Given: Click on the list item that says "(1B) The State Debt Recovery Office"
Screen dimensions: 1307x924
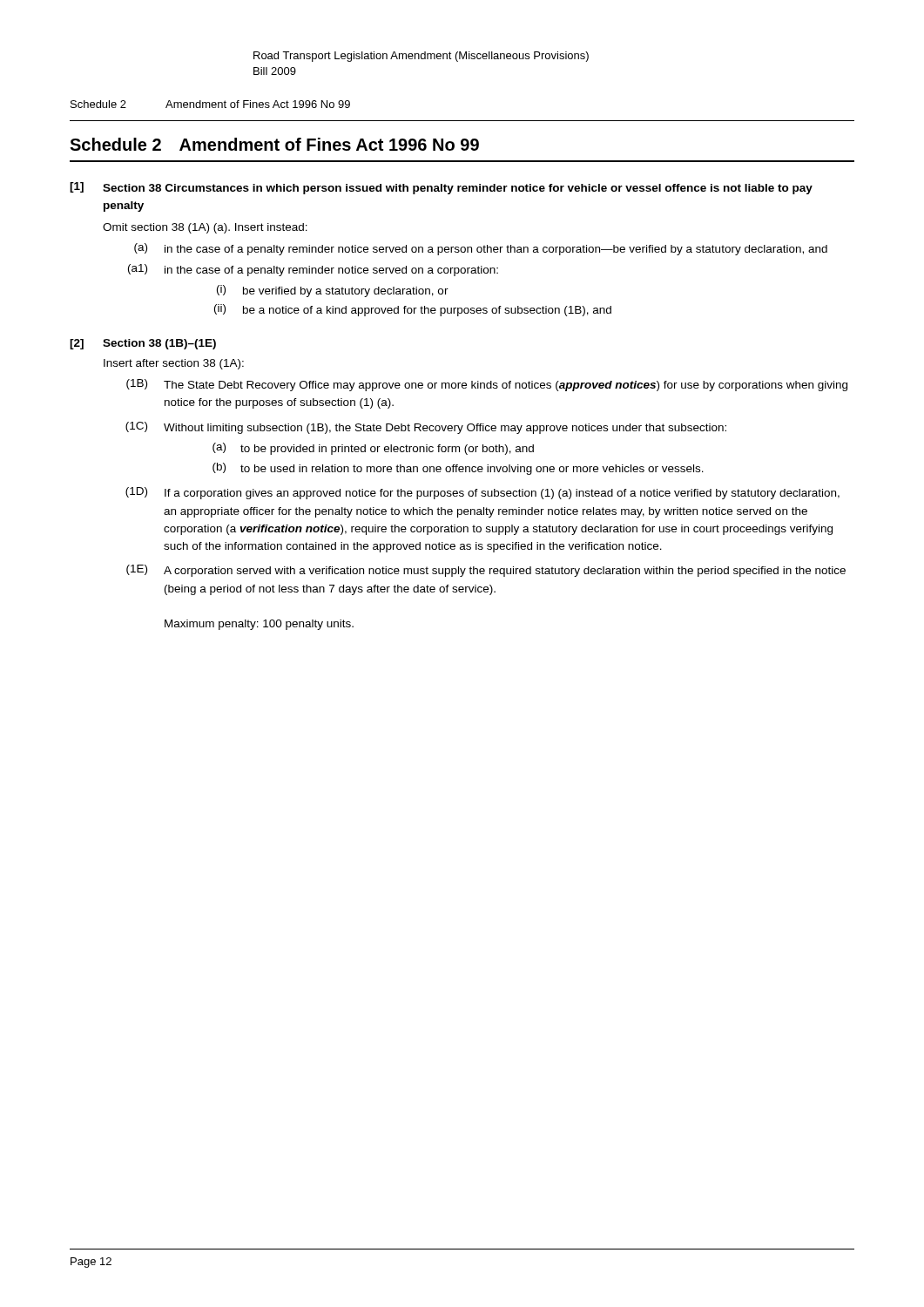Looking at the screenshot, I should [462, 394].
